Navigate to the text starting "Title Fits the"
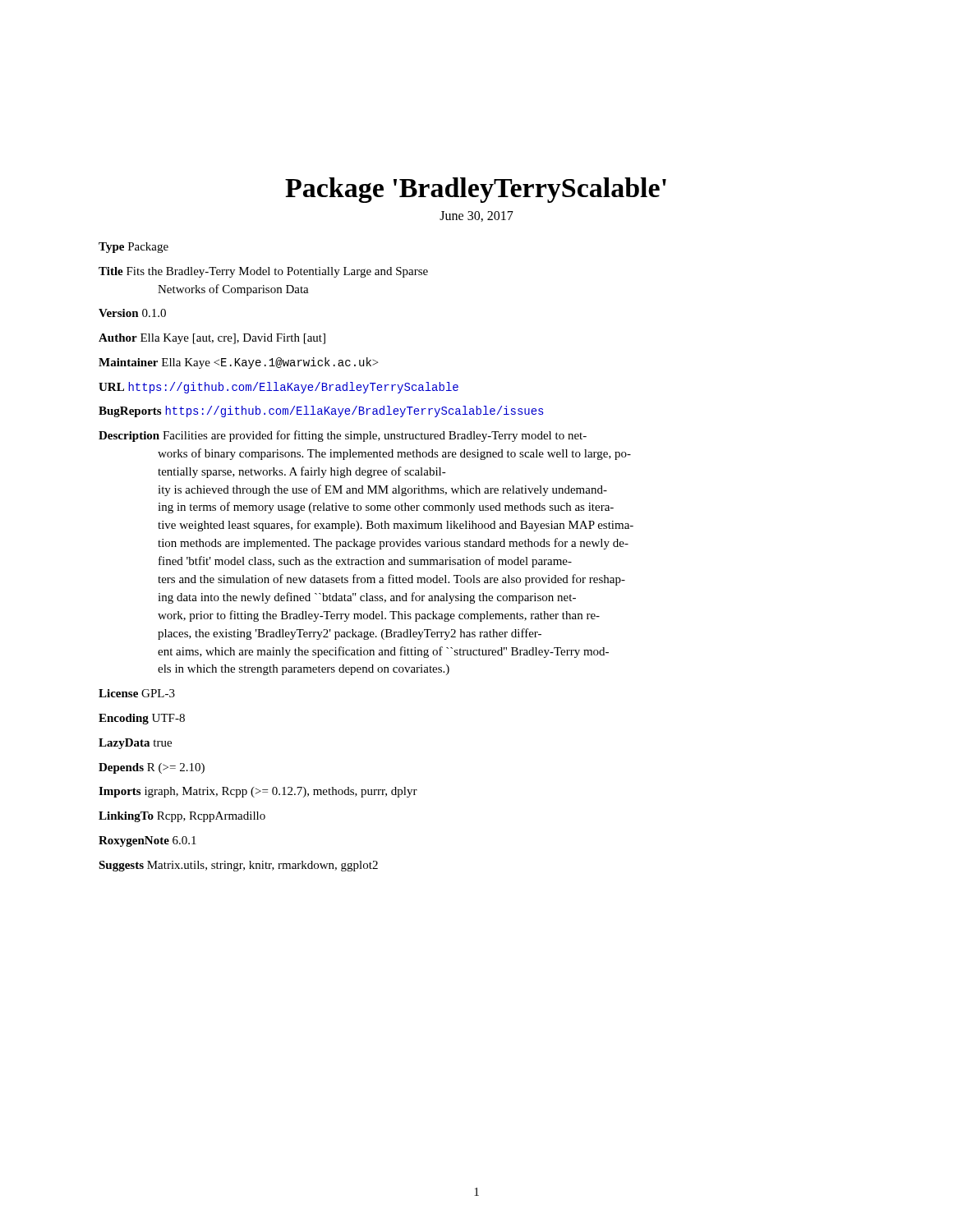 coord(263,280)
